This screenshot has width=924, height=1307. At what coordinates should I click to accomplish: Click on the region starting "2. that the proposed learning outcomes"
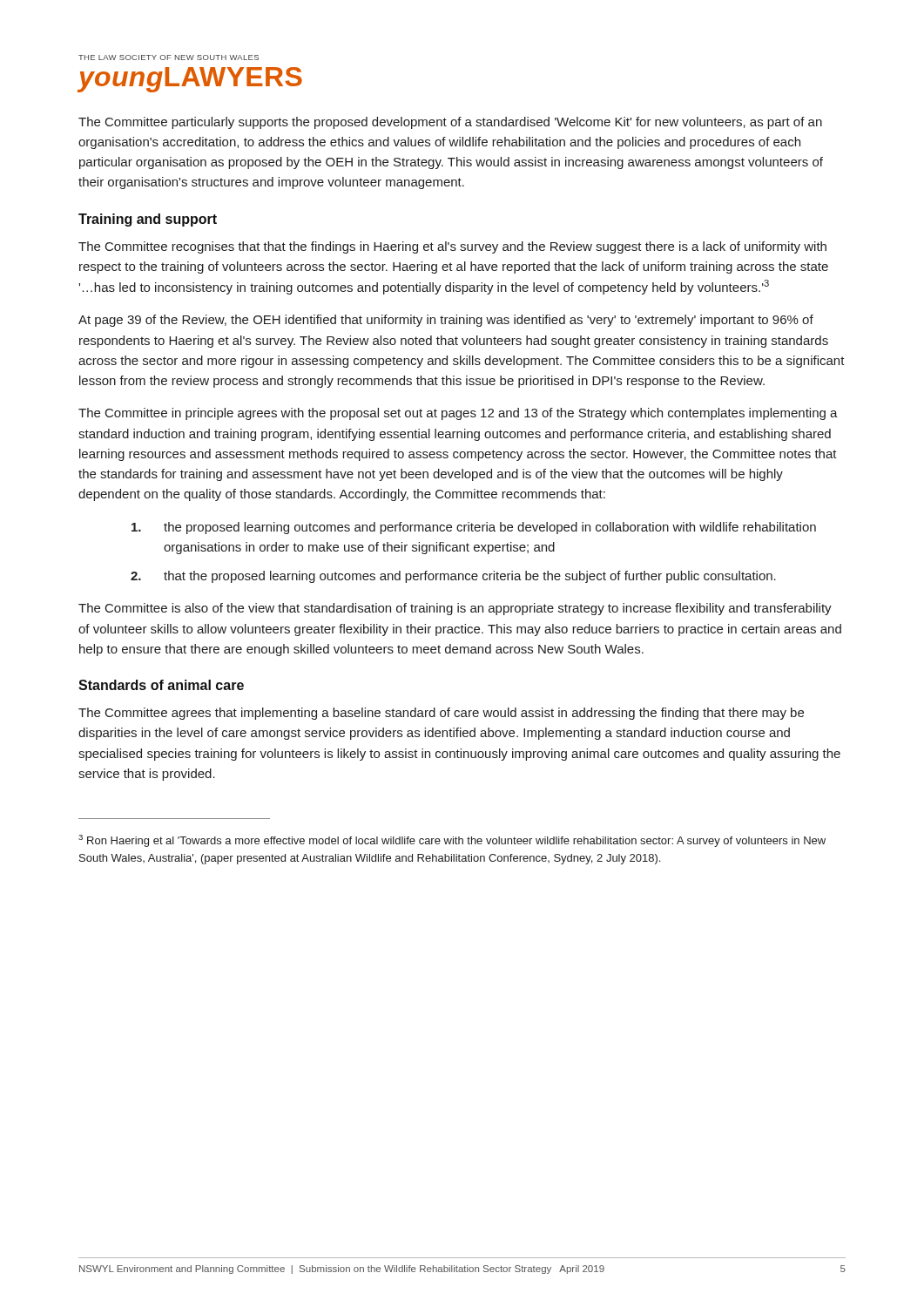pyautogui.click(x=488, y=576)
